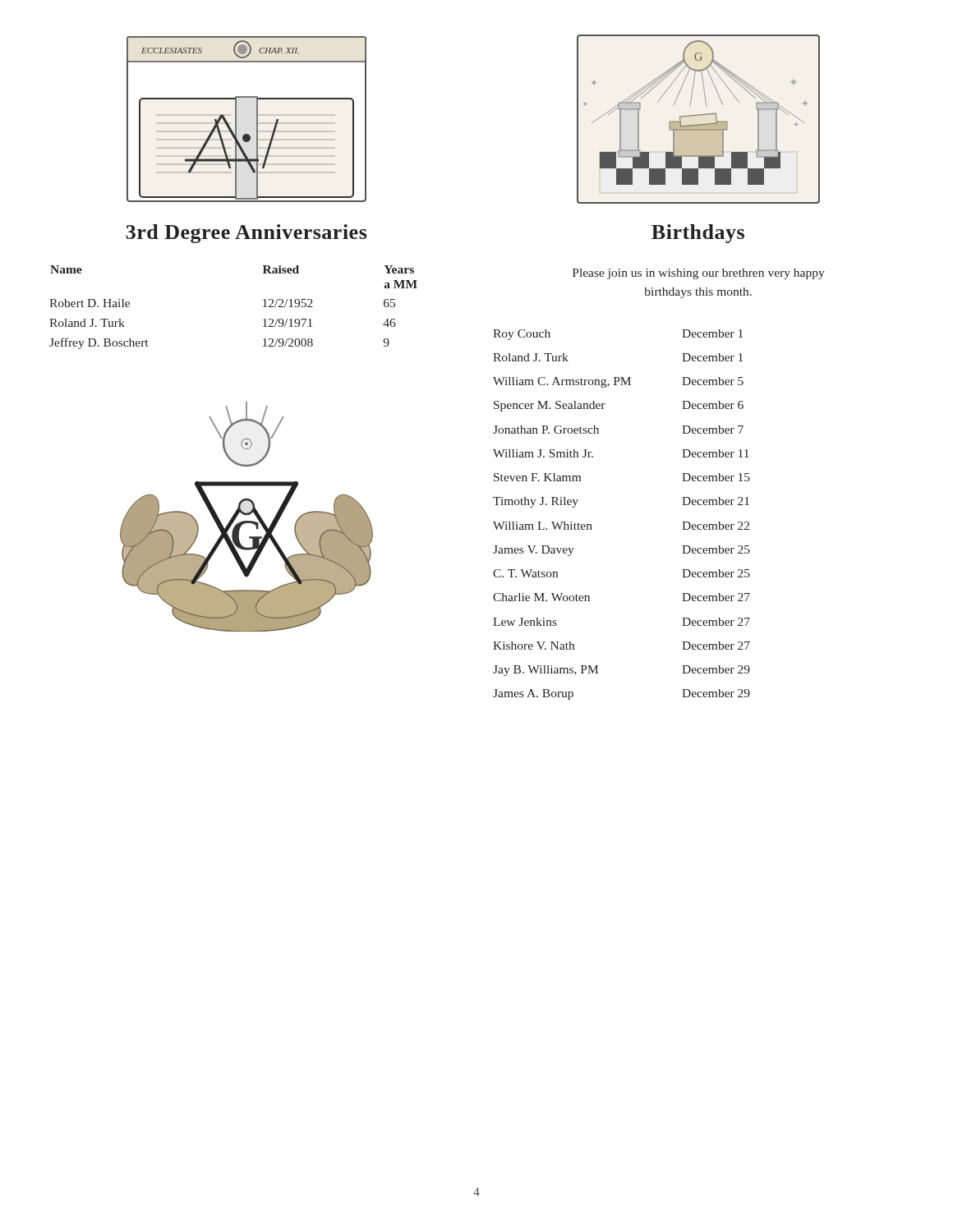This screenshot has height=1232, width=953.
Task: Select the list item containing "Jonathan P. Groetsch December 7"
Action: [x=698, y=429]
